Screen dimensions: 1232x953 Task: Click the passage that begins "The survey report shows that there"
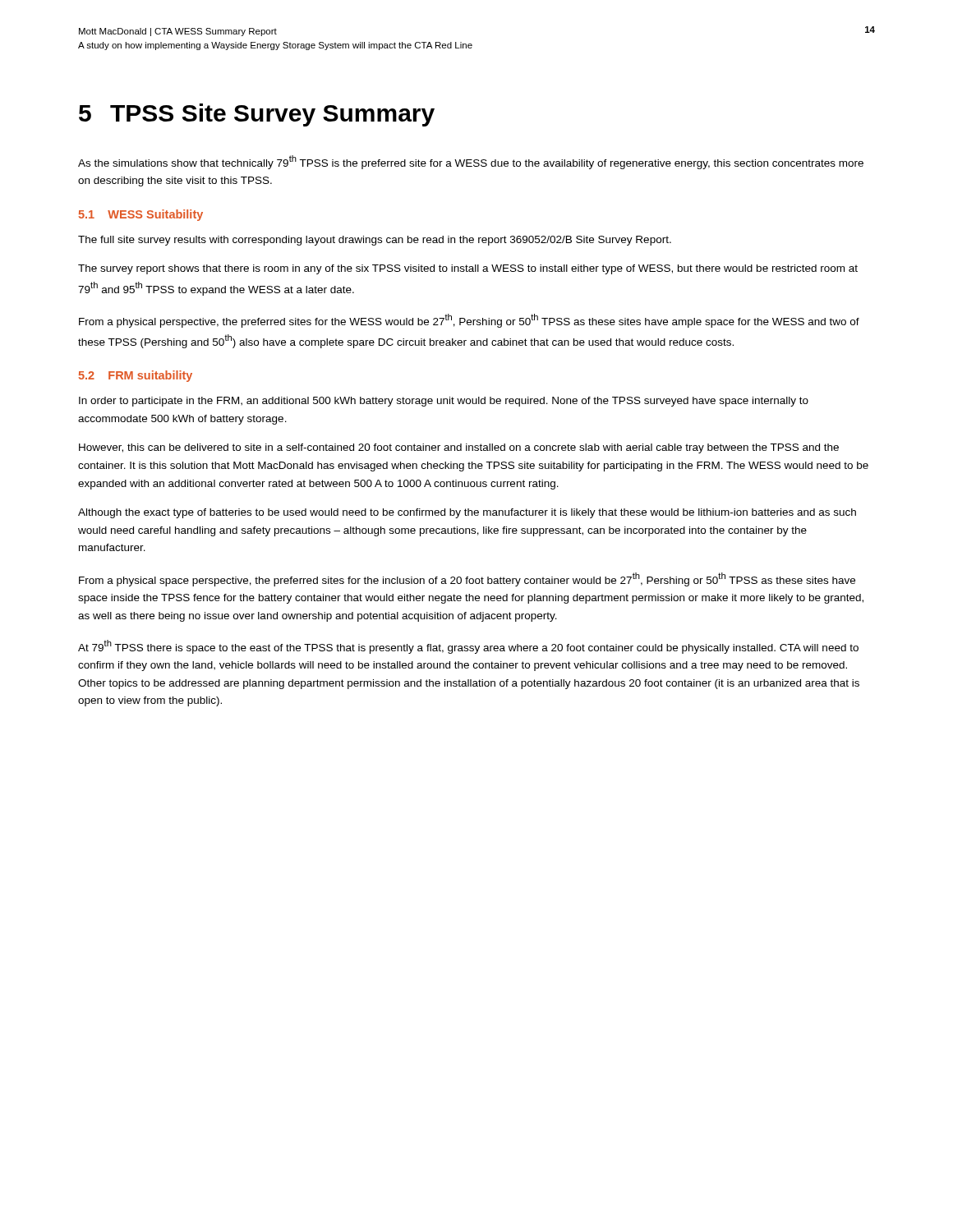pos(468,279)
